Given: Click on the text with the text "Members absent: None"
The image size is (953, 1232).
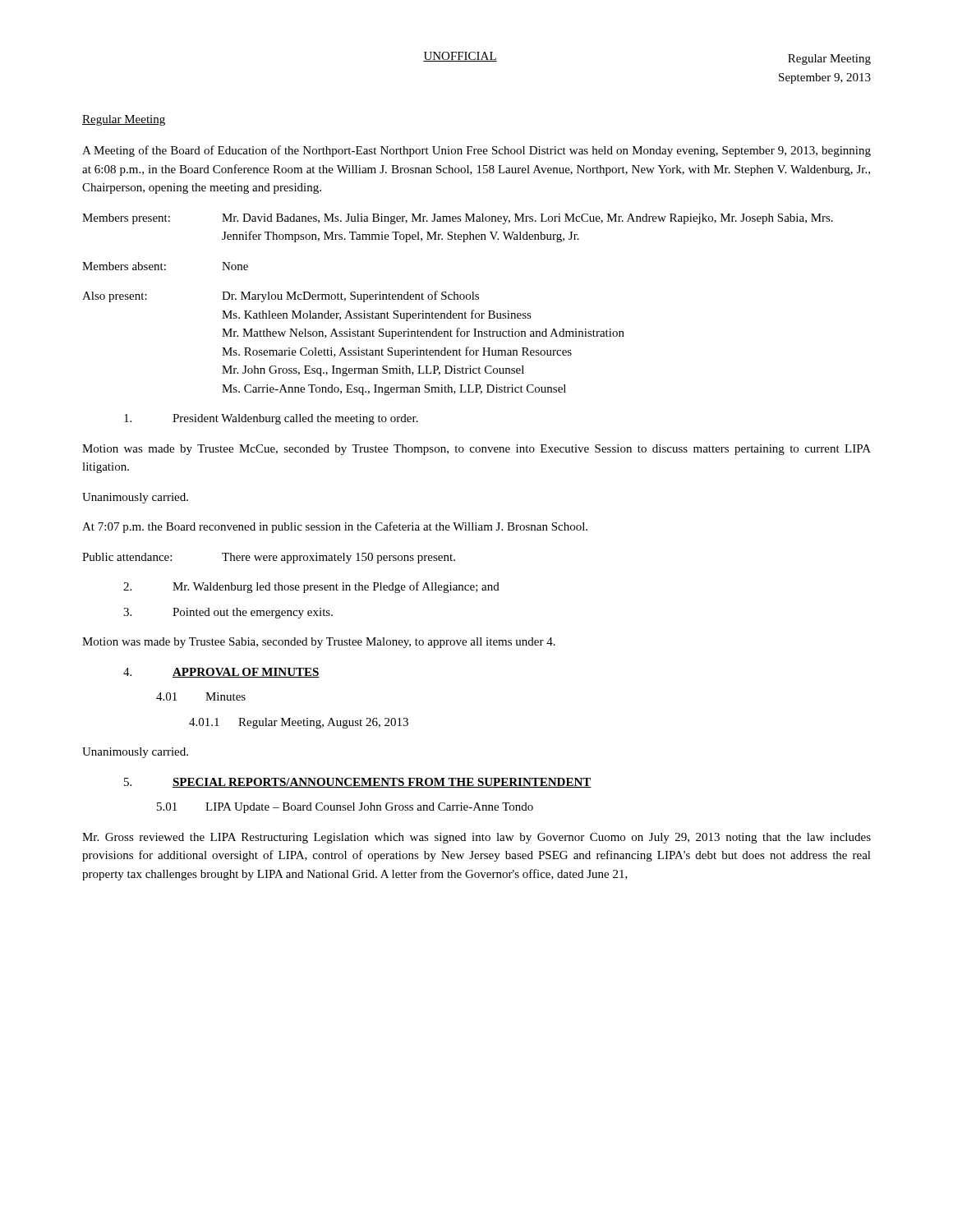Looking at the screenshot, I should pos(165,266).
